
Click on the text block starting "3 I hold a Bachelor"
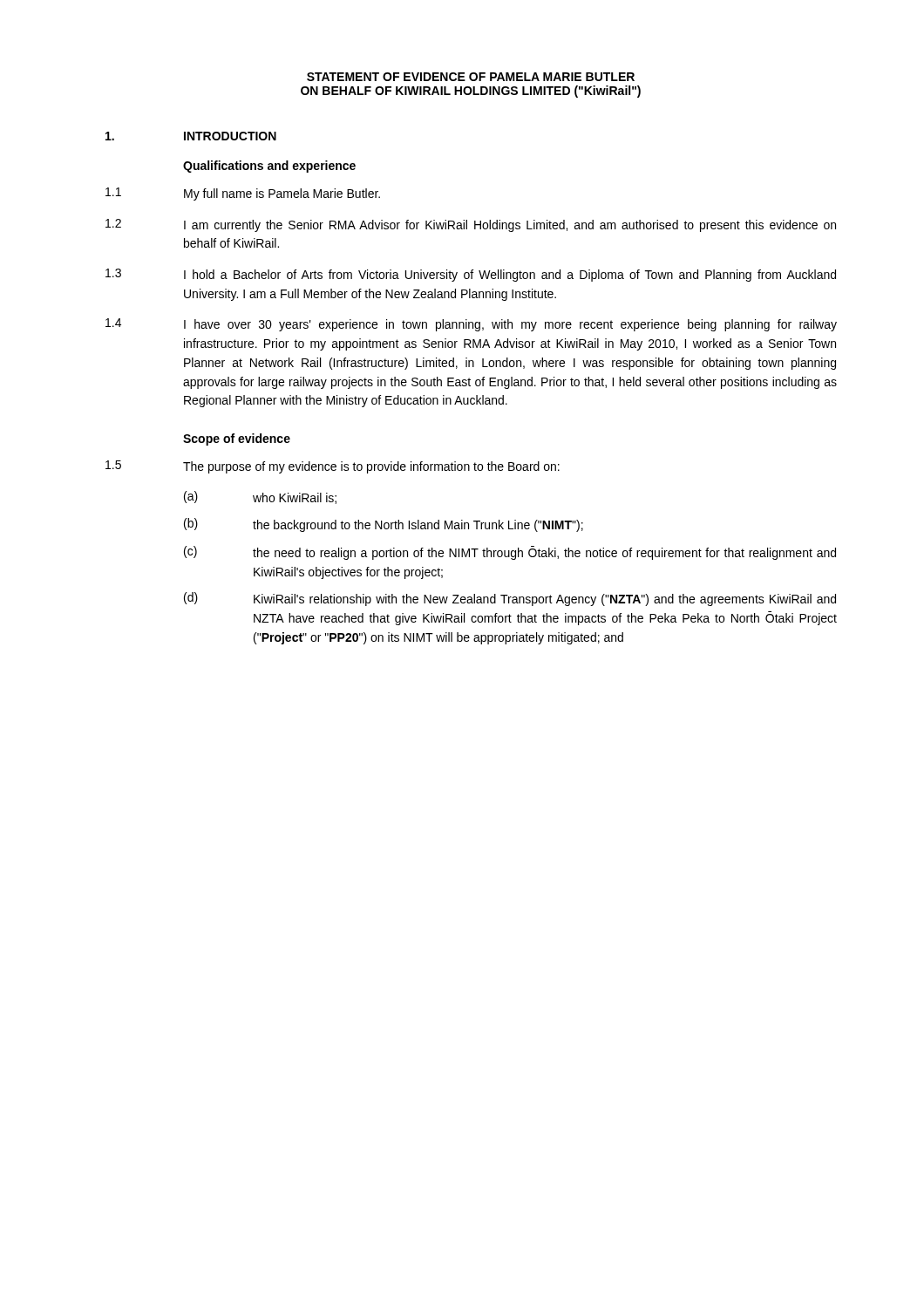[471, 285]
